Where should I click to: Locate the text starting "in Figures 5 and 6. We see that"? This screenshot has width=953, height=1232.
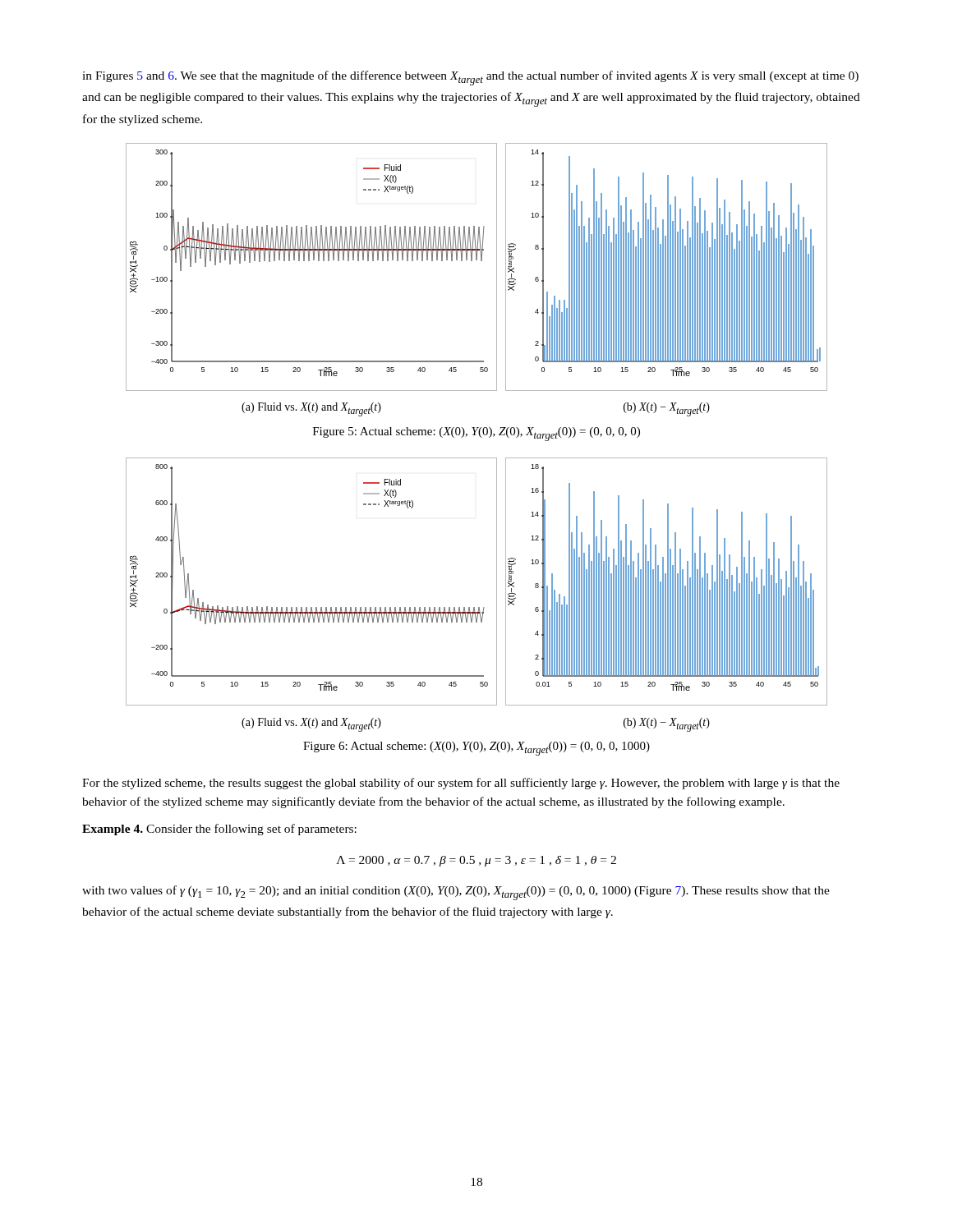(471, 97)
